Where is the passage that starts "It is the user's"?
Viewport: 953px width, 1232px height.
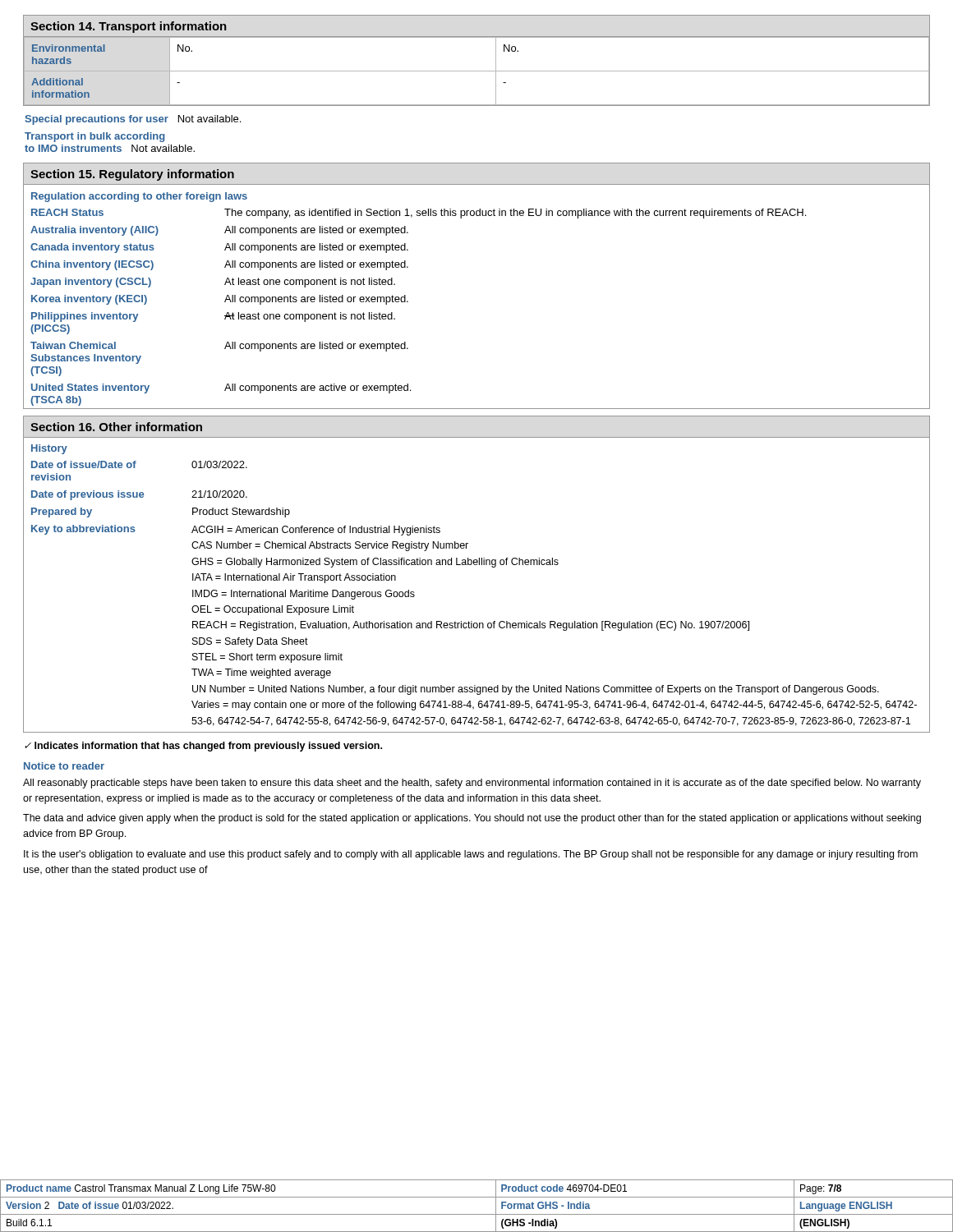(470, 862)
